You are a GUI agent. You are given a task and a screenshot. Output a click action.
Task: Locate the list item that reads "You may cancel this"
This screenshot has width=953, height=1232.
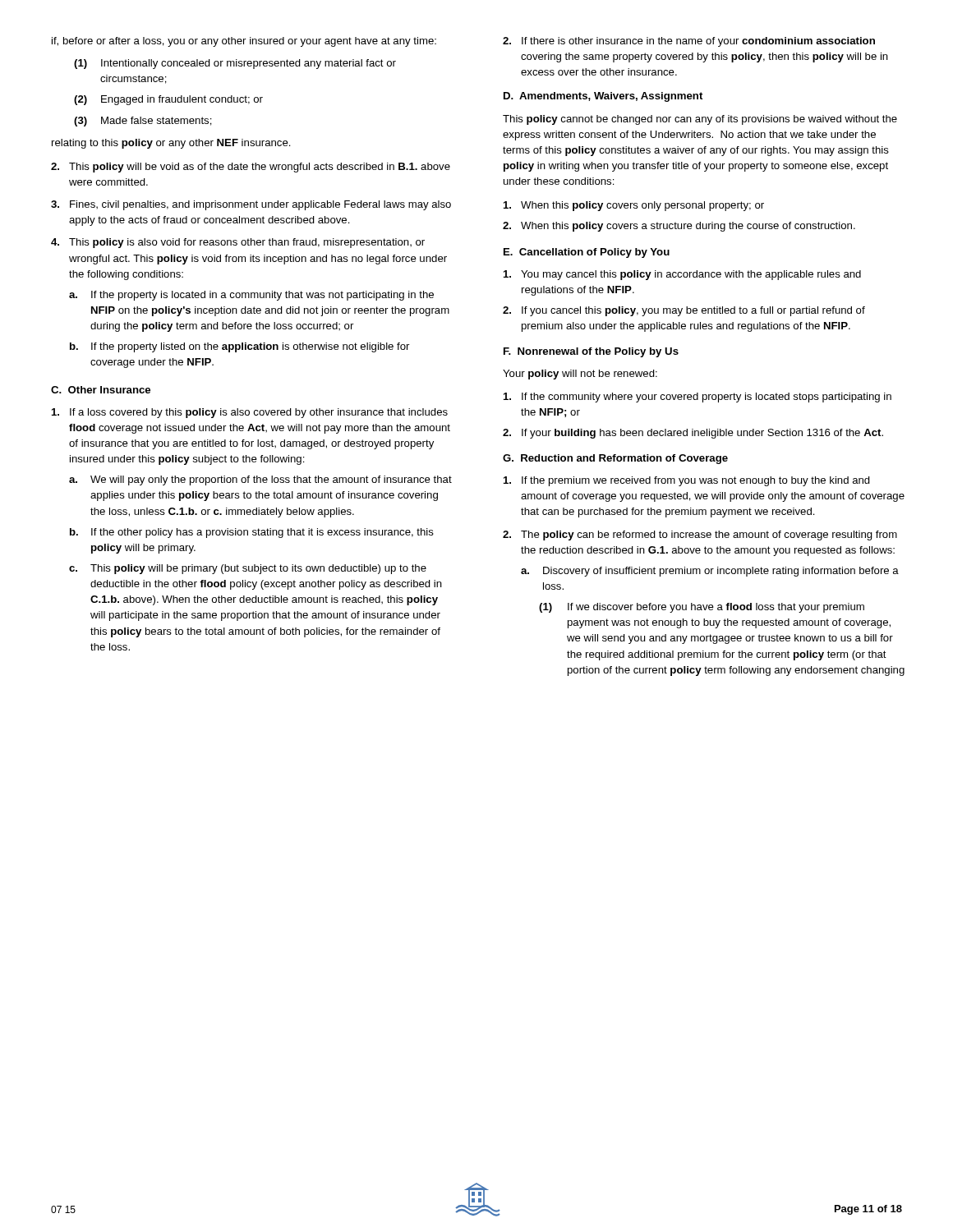(704, 282)
